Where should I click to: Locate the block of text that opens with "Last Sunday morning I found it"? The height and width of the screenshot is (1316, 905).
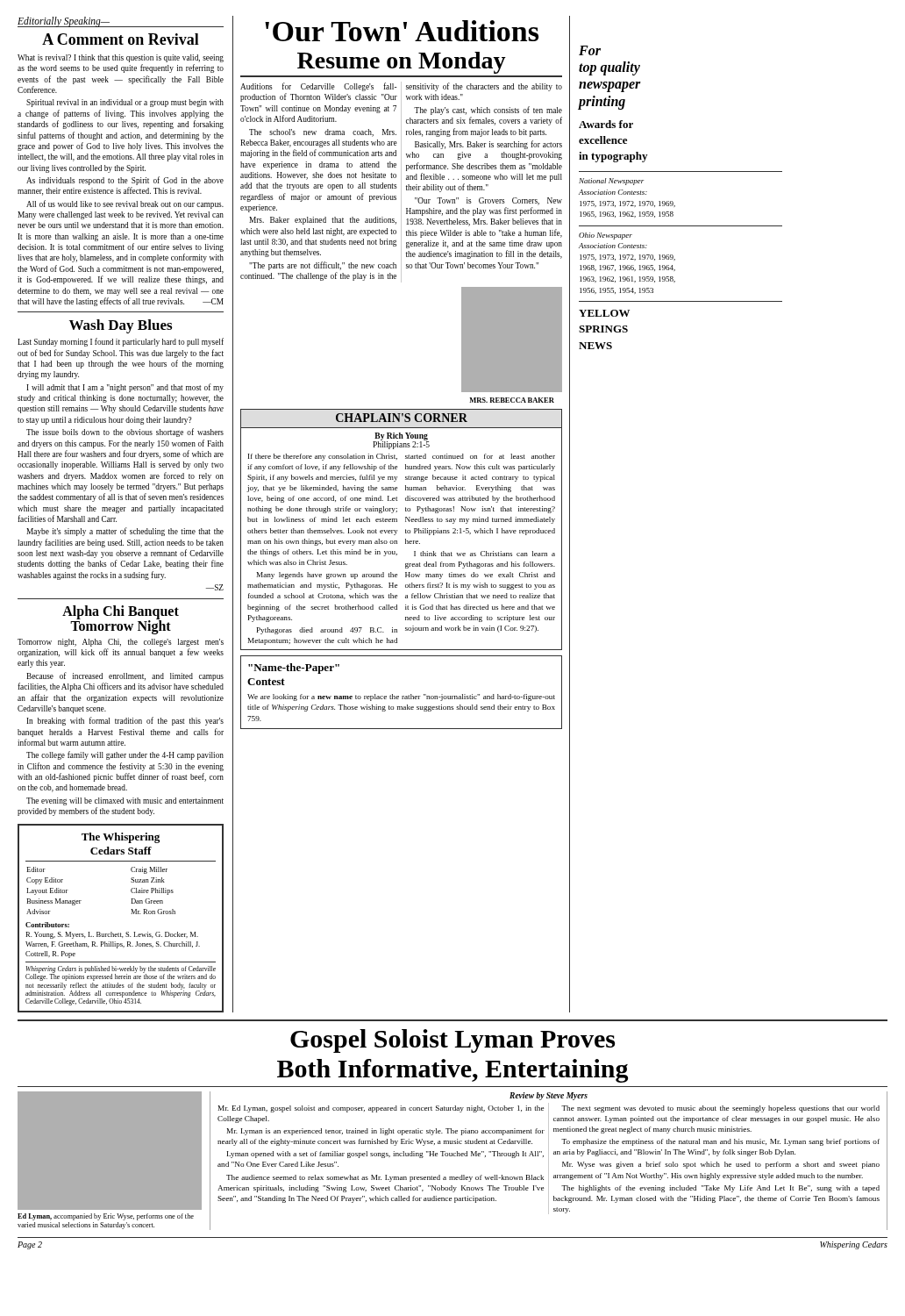tap(121, 465)
